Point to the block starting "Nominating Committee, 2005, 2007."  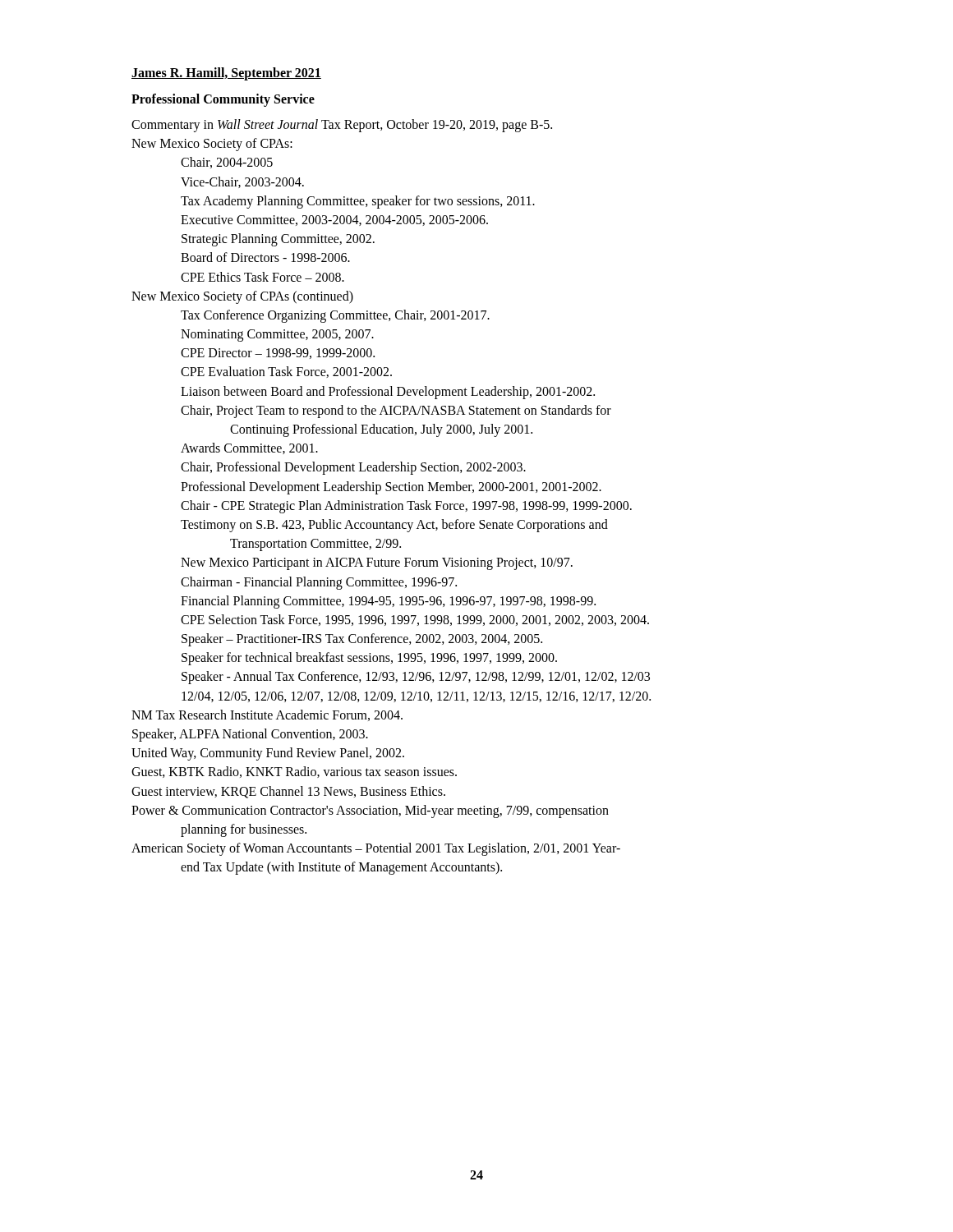click(278, 334)
